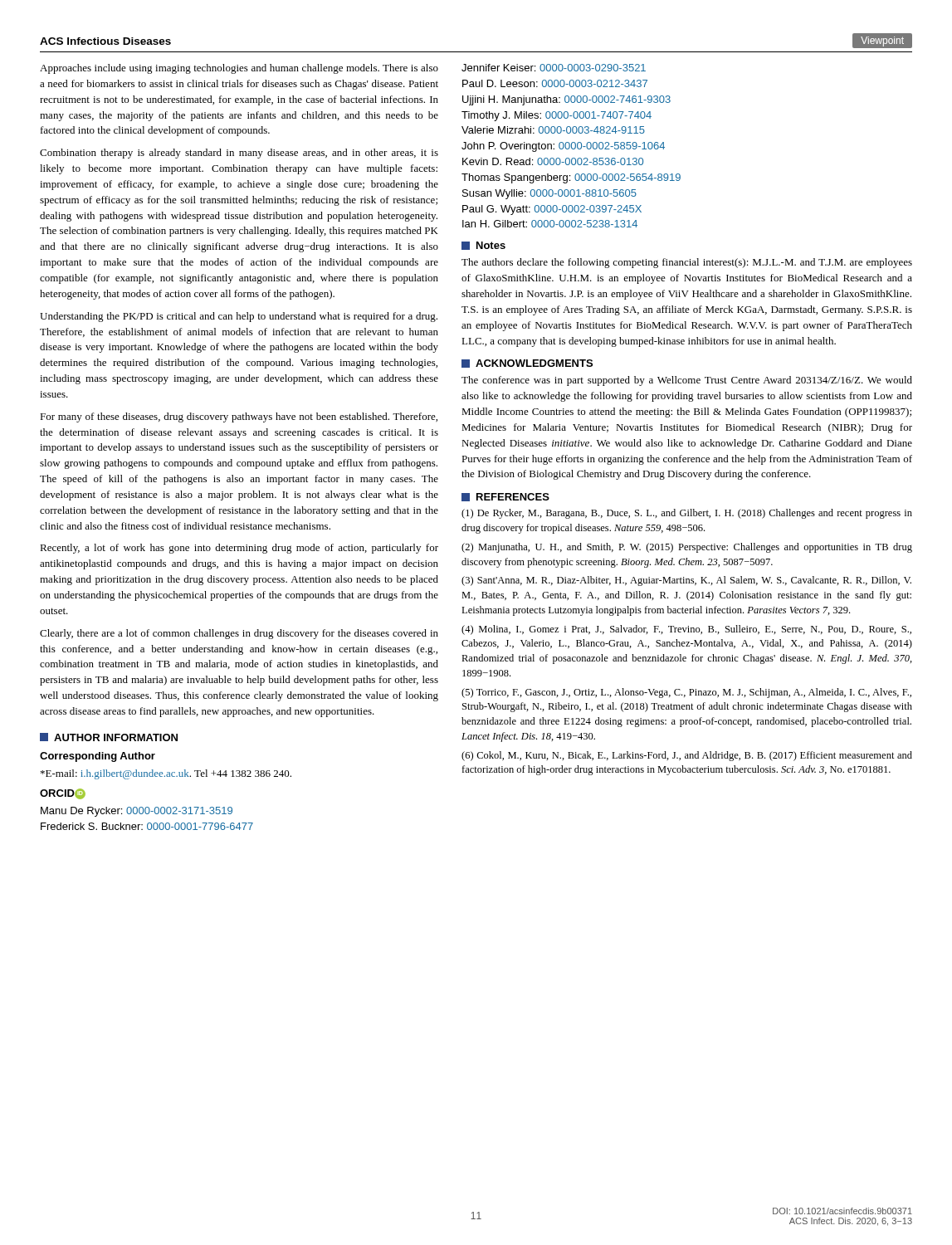Click the passage that begins "Recently, a lot of work has gone"

[x=239, y=580]
